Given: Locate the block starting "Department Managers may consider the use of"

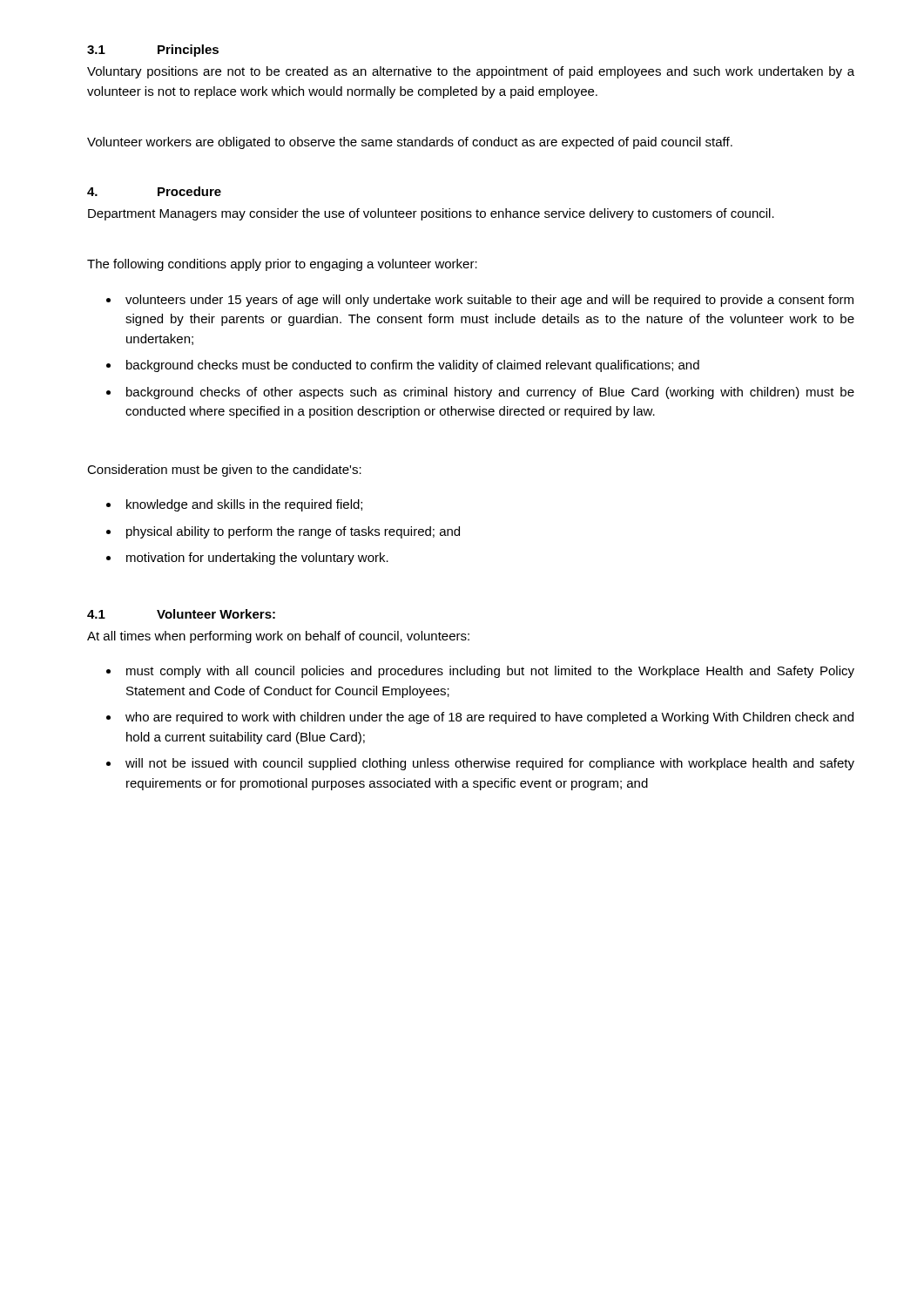Looking at the screenshot, I should tap(431, 213).
